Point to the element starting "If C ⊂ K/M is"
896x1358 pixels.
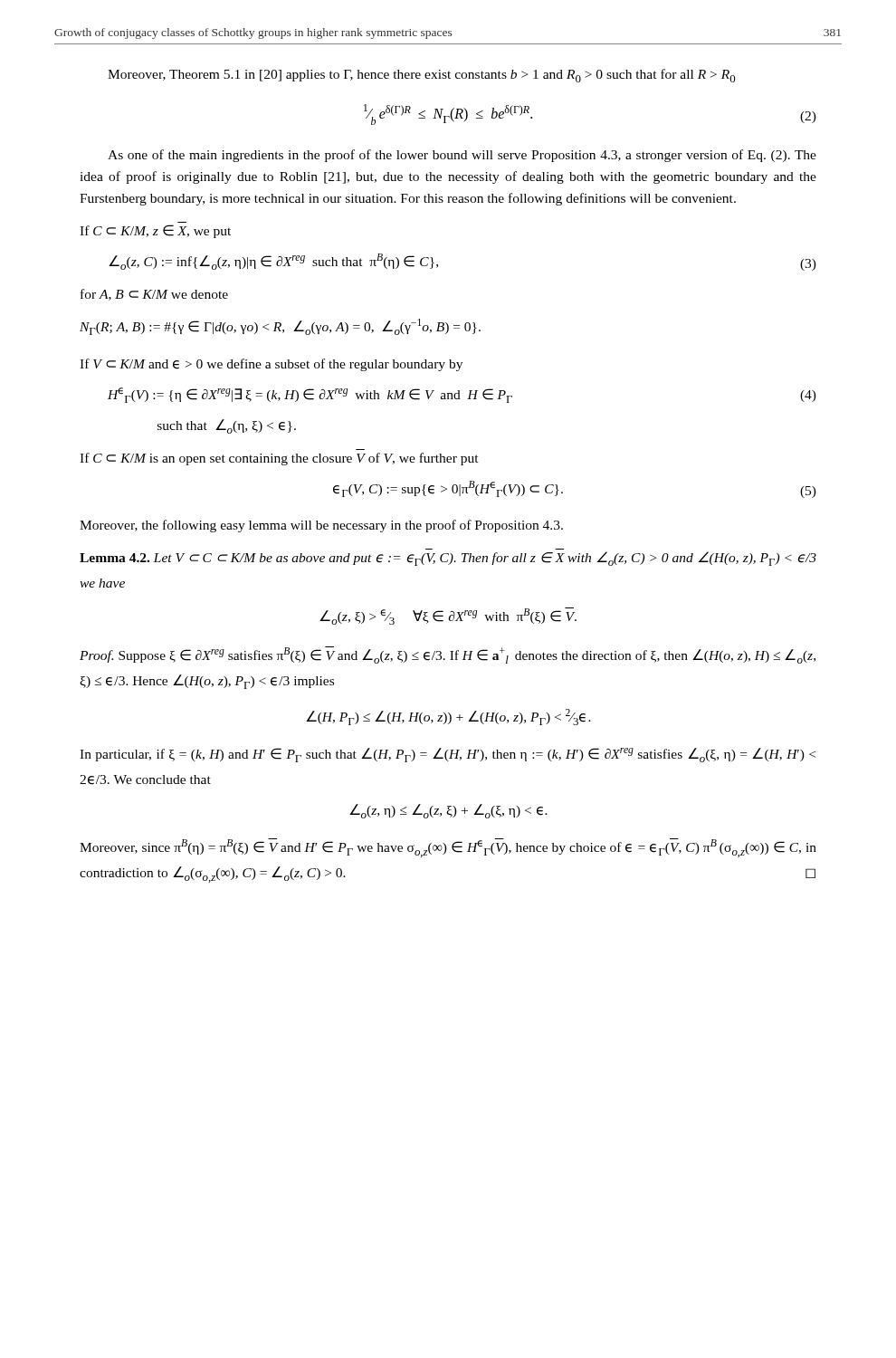(x=279, y=458)
